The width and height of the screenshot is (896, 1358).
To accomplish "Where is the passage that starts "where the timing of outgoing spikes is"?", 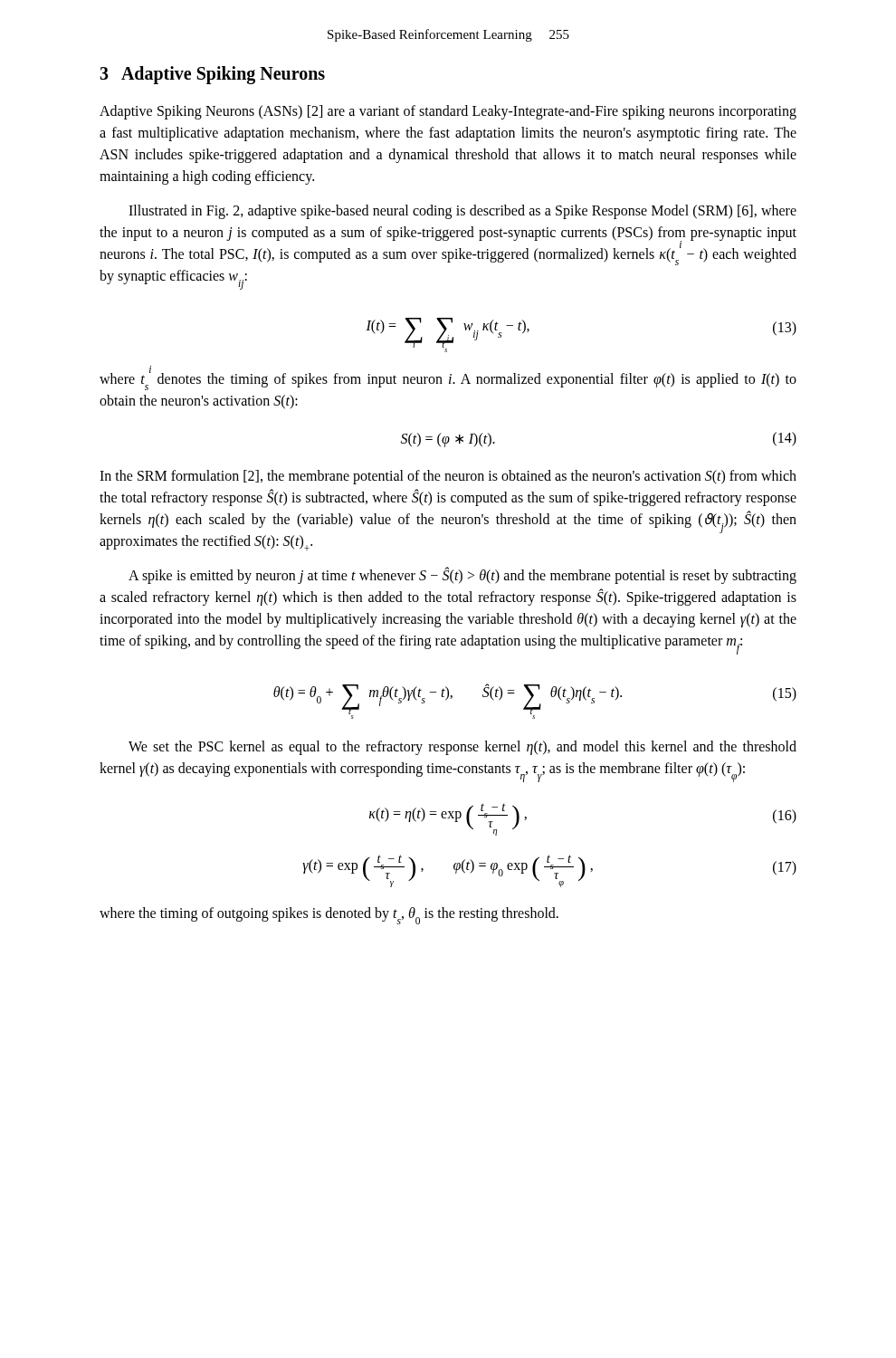I will point(448,914).
